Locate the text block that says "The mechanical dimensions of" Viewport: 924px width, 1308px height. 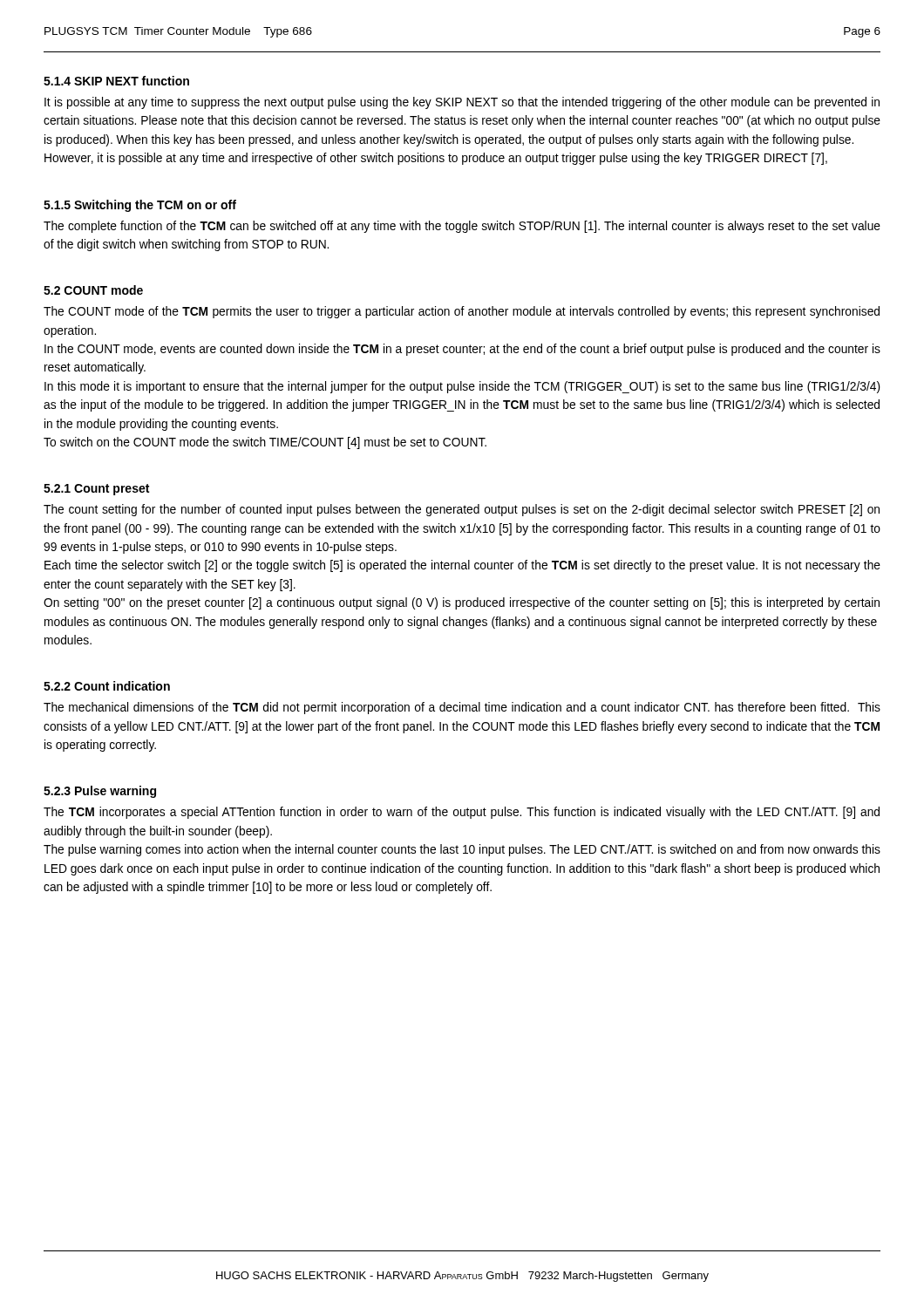[x=462, y=727]
